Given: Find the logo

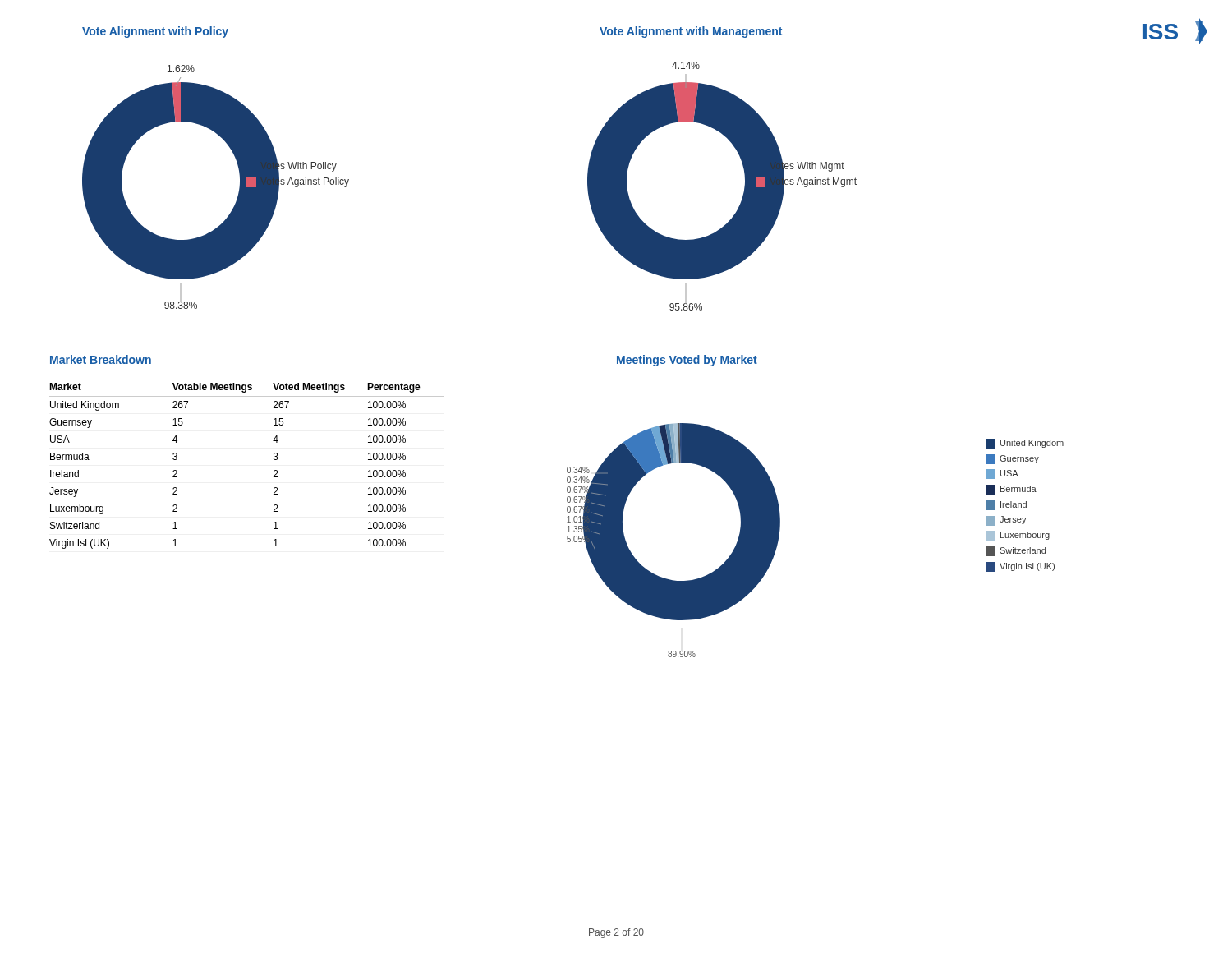Looking at the screenshot, I should (1175, 31).
